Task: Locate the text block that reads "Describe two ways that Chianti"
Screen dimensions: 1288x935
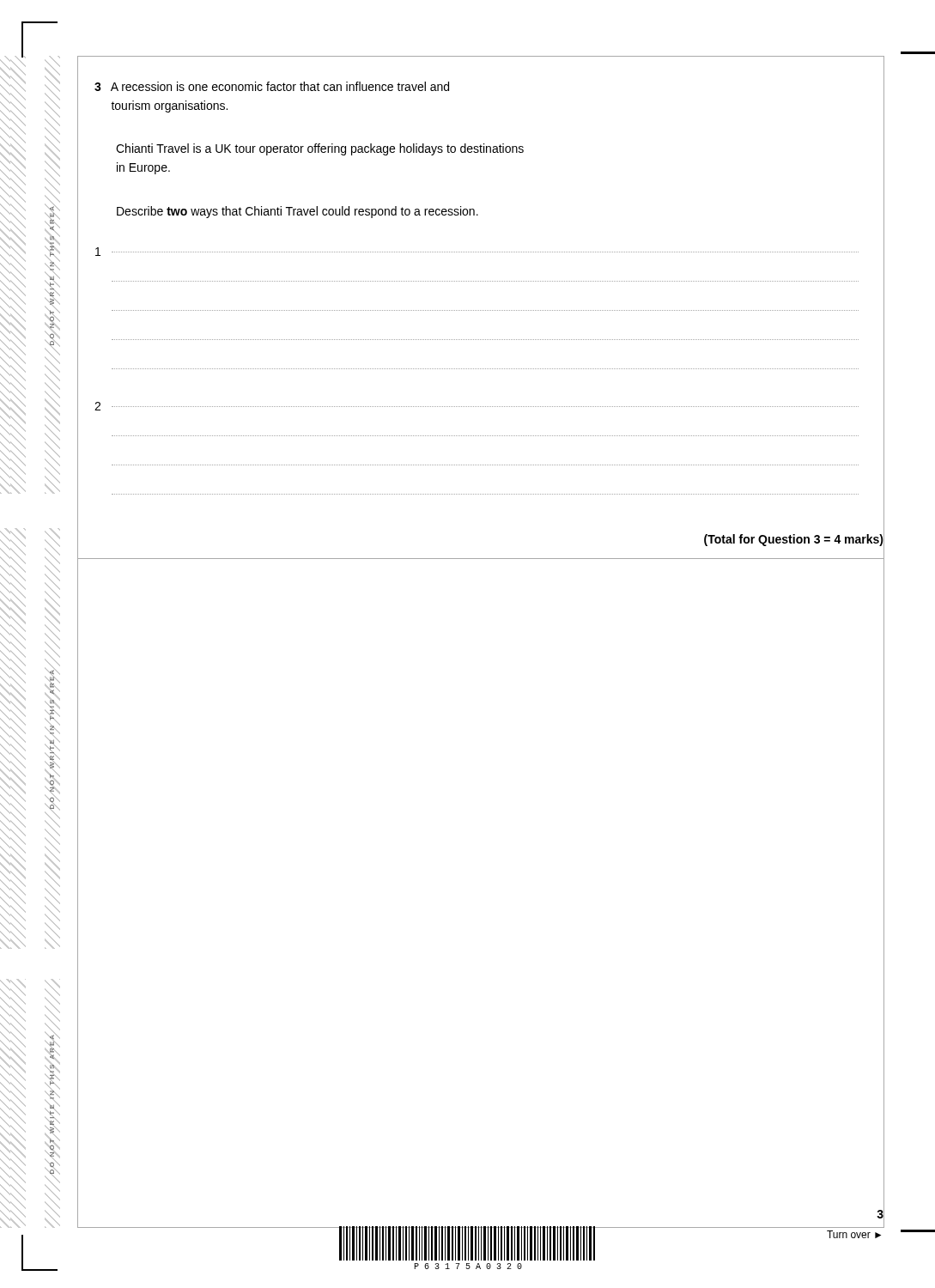Action: 297,211
